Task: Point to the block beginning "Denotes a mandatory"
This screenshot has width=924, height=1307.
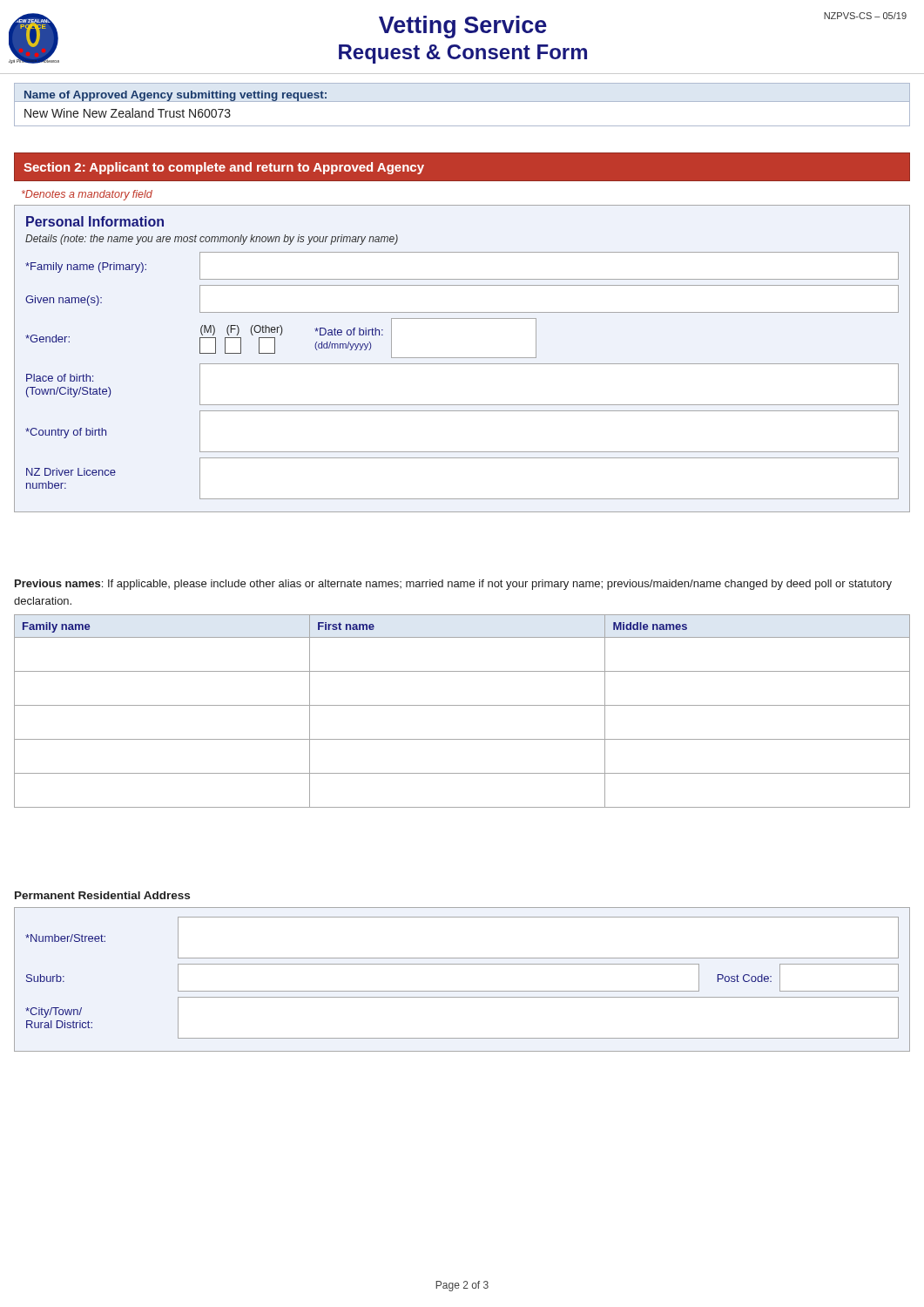Action: coord(87,194)
